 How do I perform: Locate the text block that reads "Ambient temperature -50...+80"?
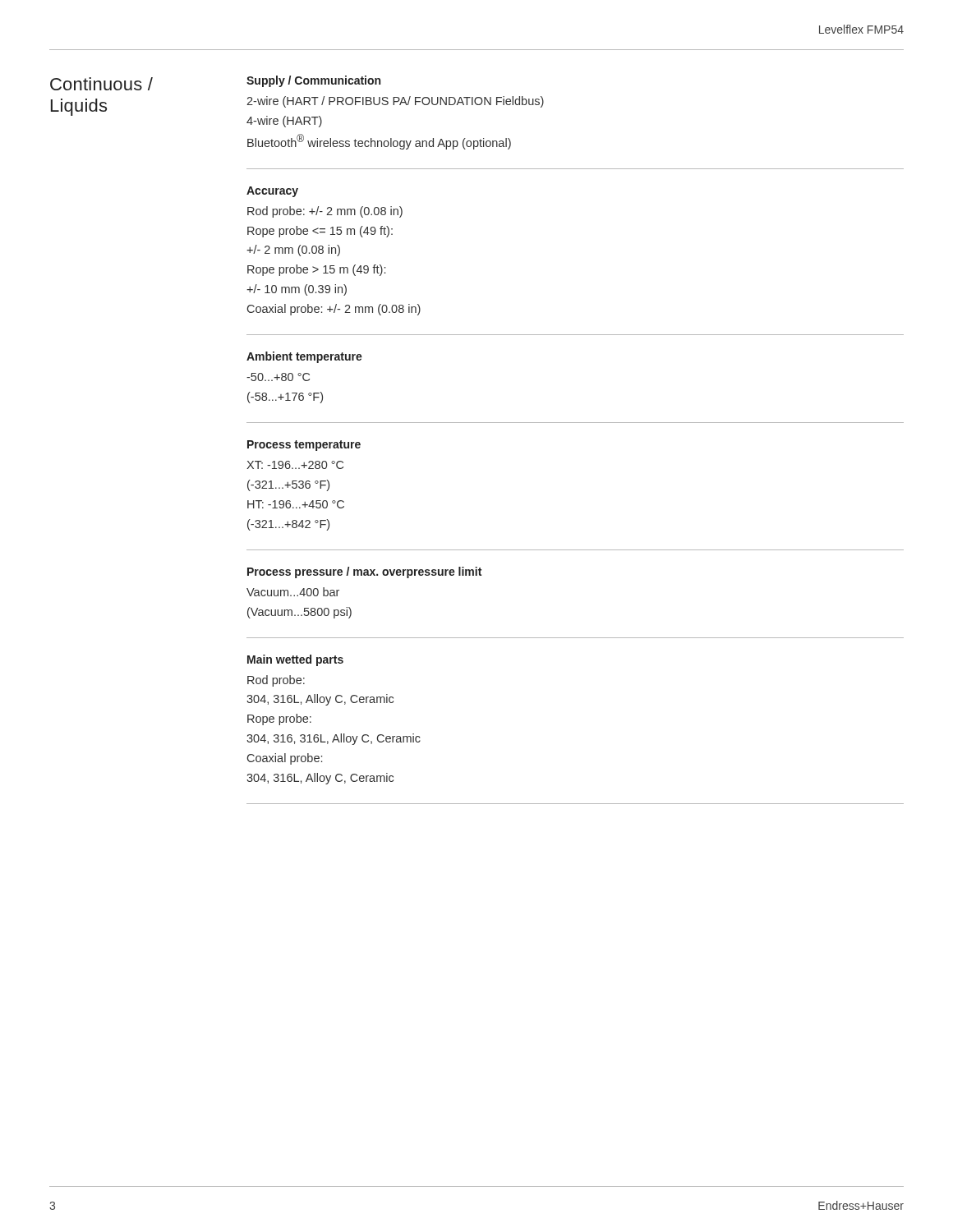pos(304,357)
